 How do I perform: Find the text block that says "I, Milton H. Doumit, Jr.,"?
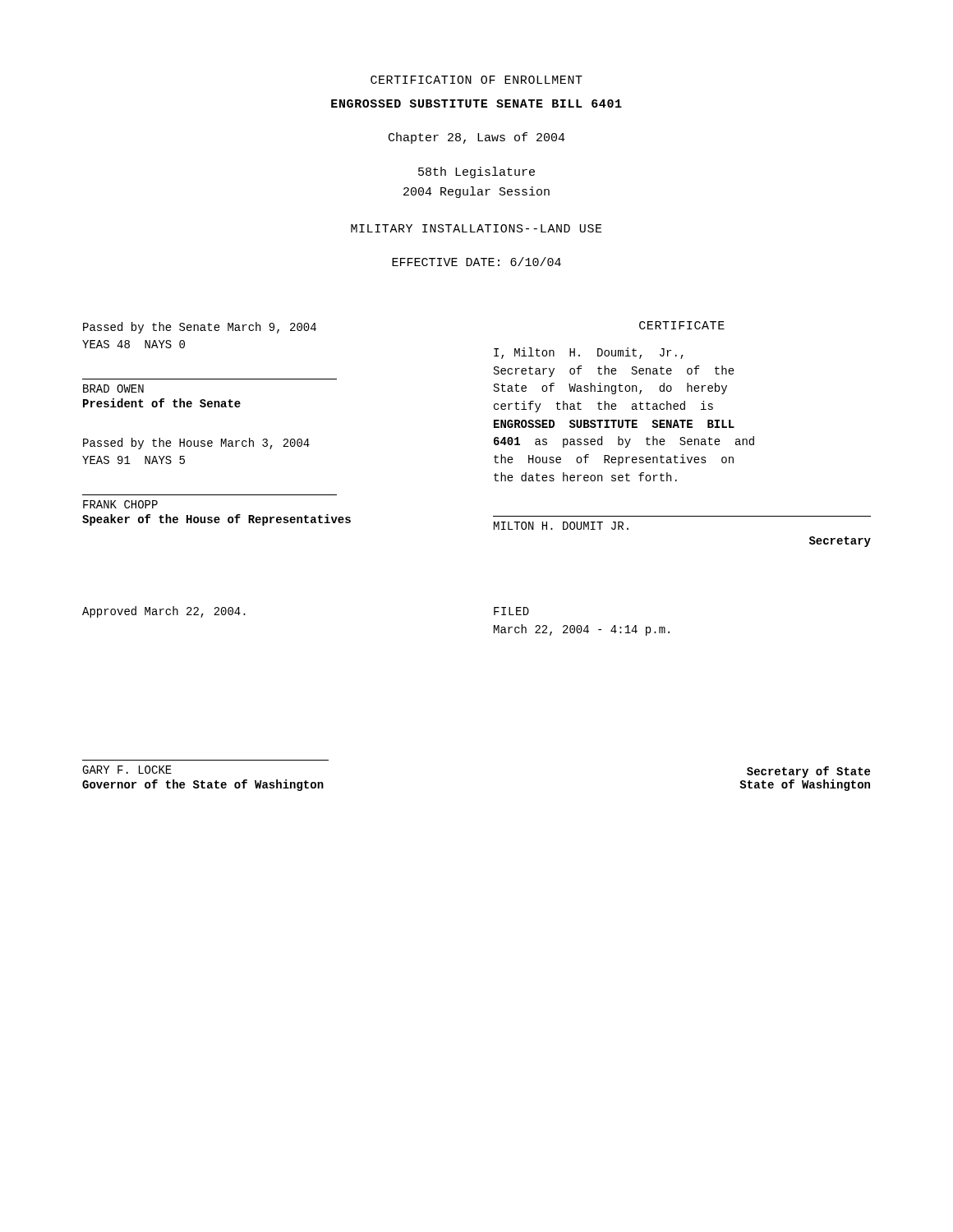pyautogui.click(x=624, y=415)
